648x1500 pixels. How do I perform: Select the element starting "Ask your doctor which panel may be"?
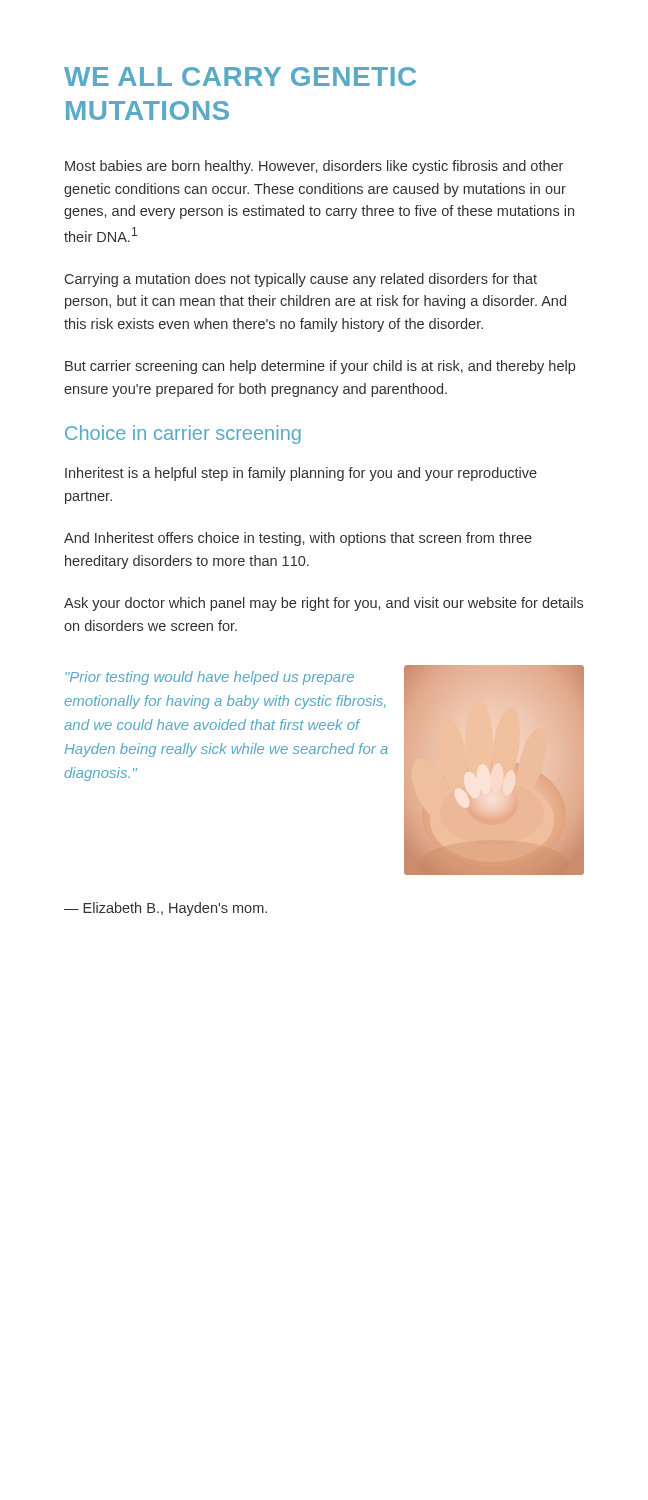click(324, 614)
